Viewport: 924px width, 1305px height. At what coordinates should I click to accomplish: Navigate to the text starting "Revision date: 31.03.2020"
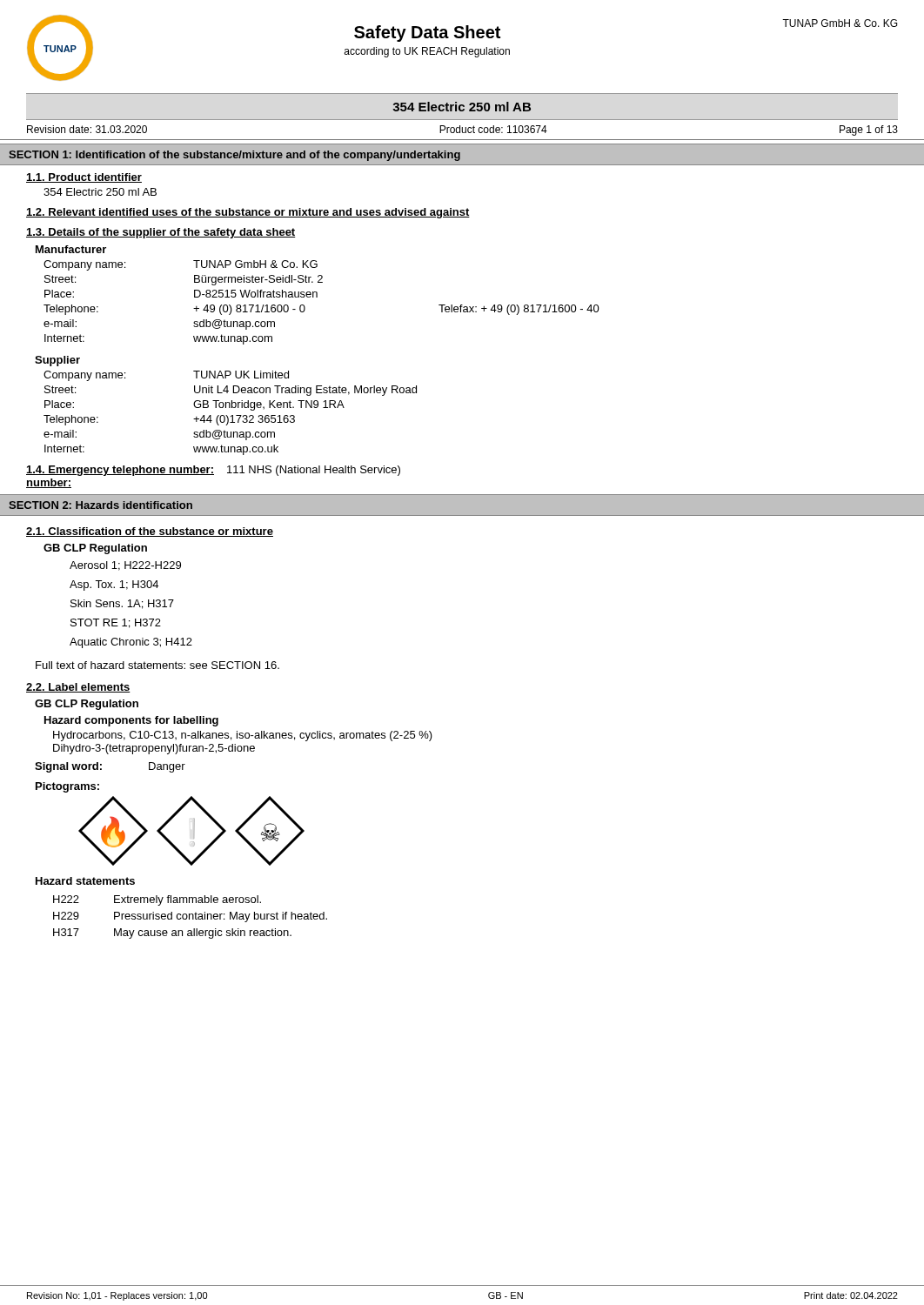pos(462,130)
